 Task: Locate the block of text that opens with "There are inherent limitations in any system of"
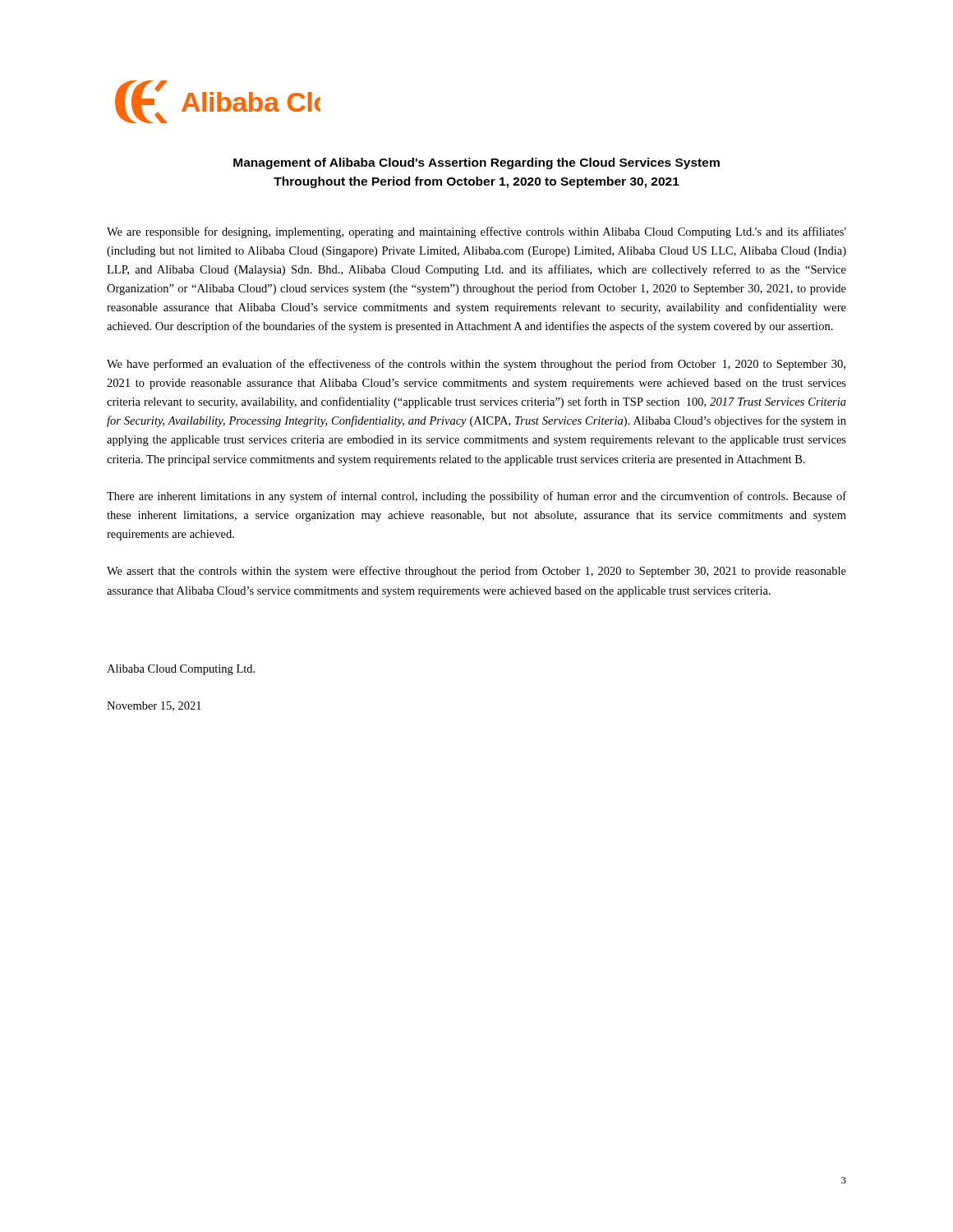click(x=476, y=515)
